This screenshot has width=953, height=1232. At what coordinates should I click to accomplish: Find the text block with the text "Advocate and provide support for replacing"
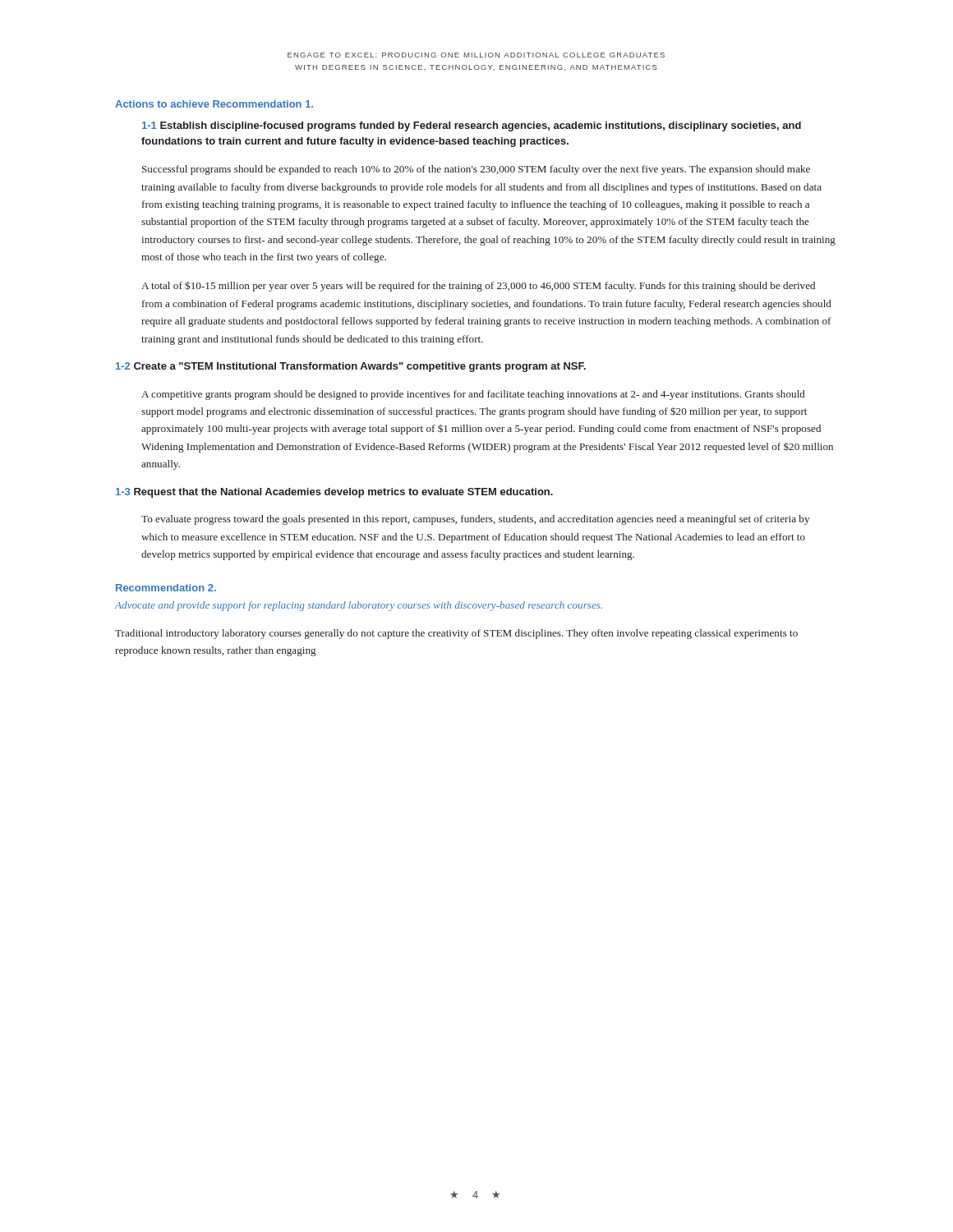click(x=359, y=605)
